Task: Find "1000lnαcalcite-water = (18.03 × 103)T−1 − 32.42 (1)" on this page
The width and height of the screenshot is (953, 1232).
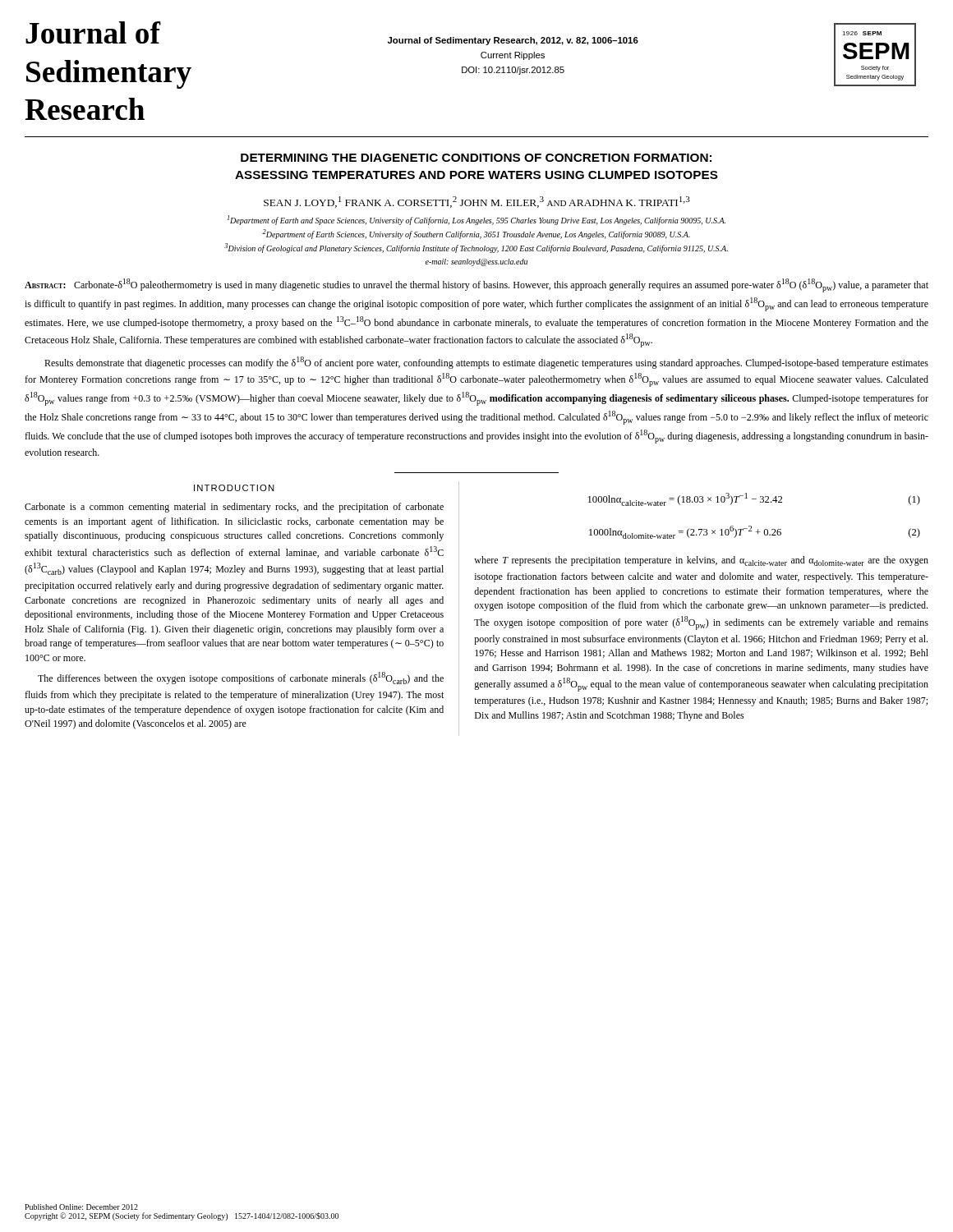Action: (697, 499)
